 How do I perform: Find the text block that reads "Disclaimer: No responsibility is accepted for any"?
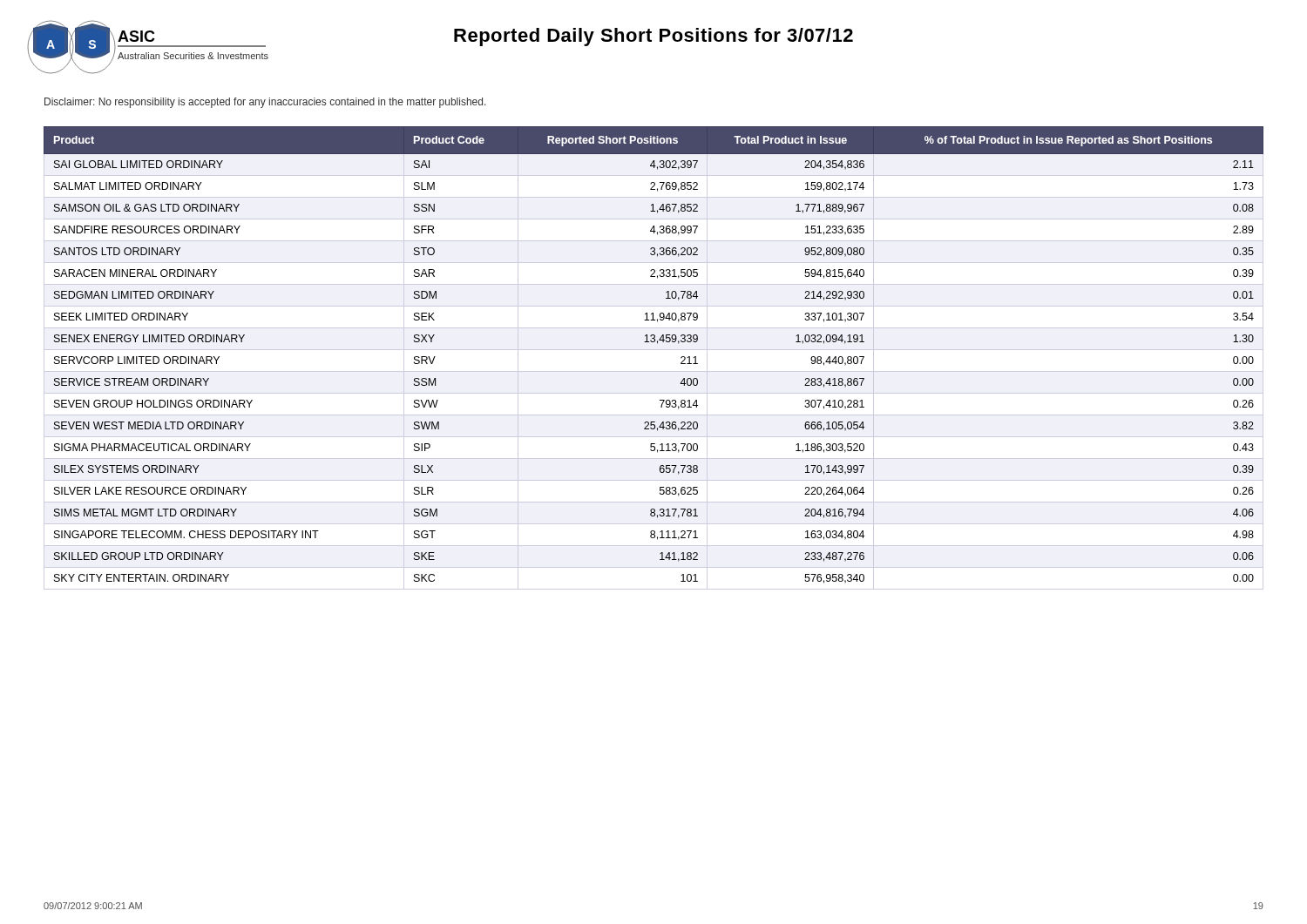point(265,102)
